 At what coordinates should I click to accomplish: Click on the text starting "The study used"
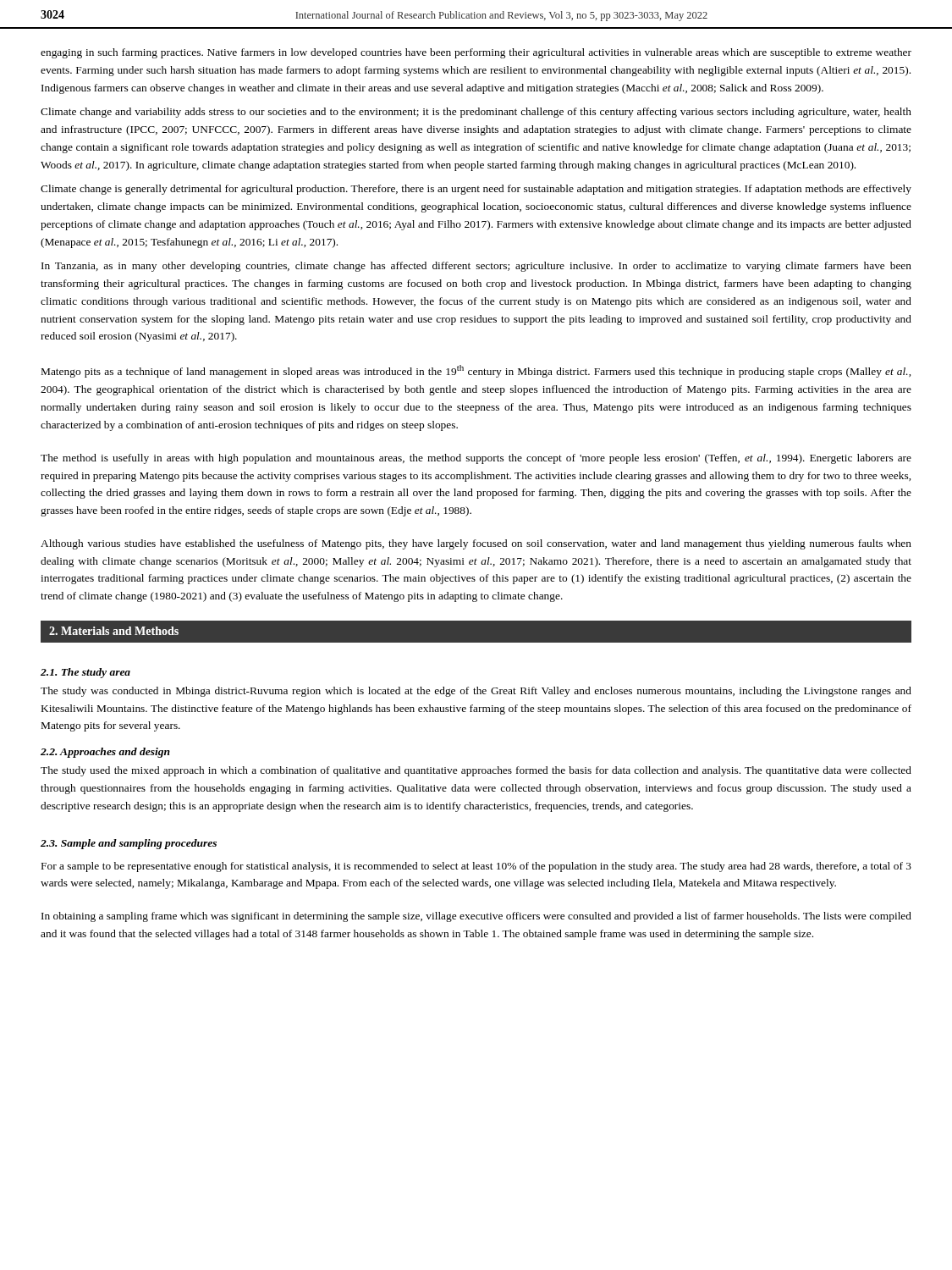pyautogui.click(x=476, y=789)
